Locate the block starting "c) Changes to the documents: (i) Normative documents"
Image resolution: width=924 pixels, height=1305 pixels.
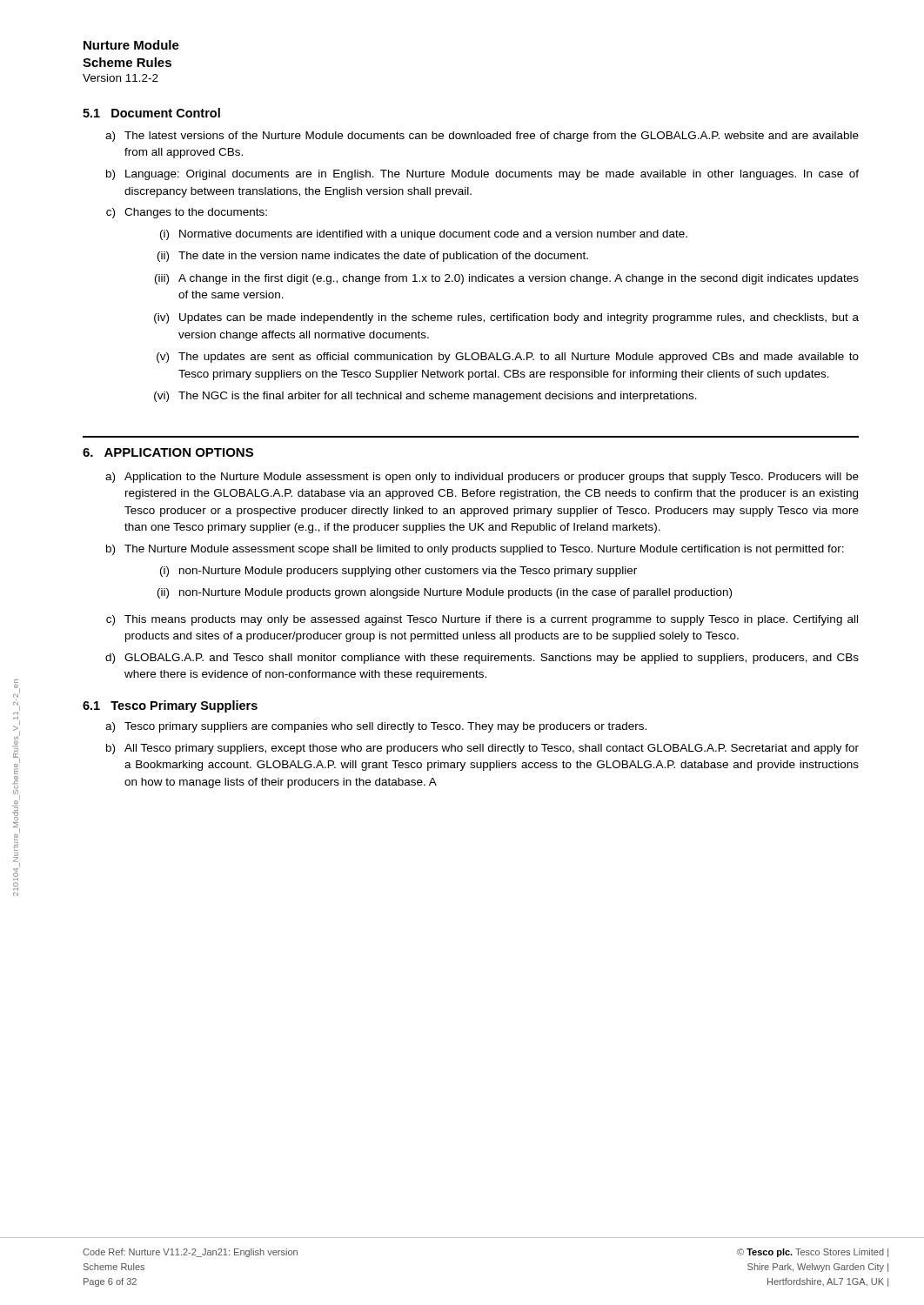tap(471, 307)
